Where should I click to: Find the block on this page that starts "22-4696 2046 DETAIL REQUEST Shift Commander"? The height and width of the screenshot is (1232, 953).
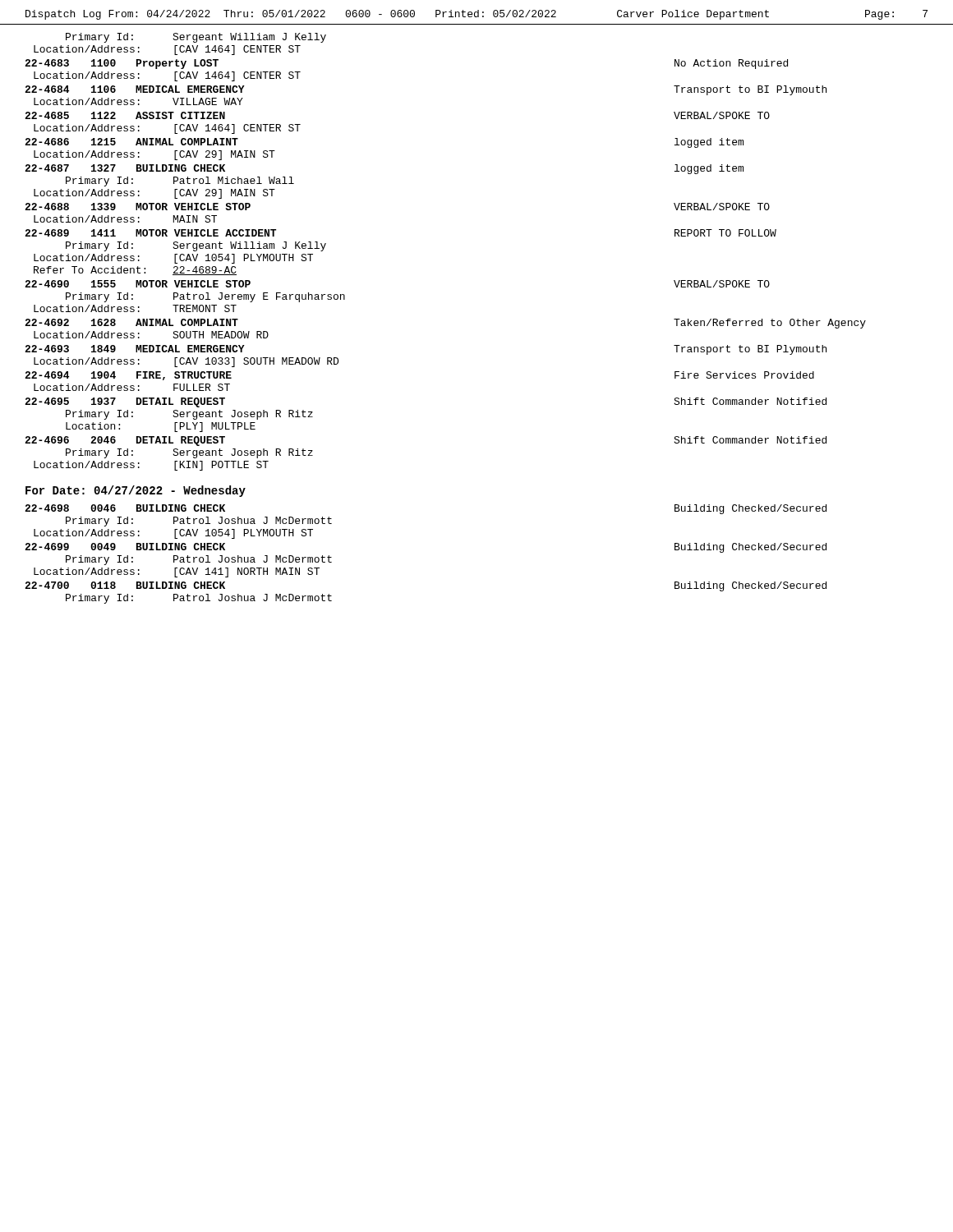tap(47, 441)
